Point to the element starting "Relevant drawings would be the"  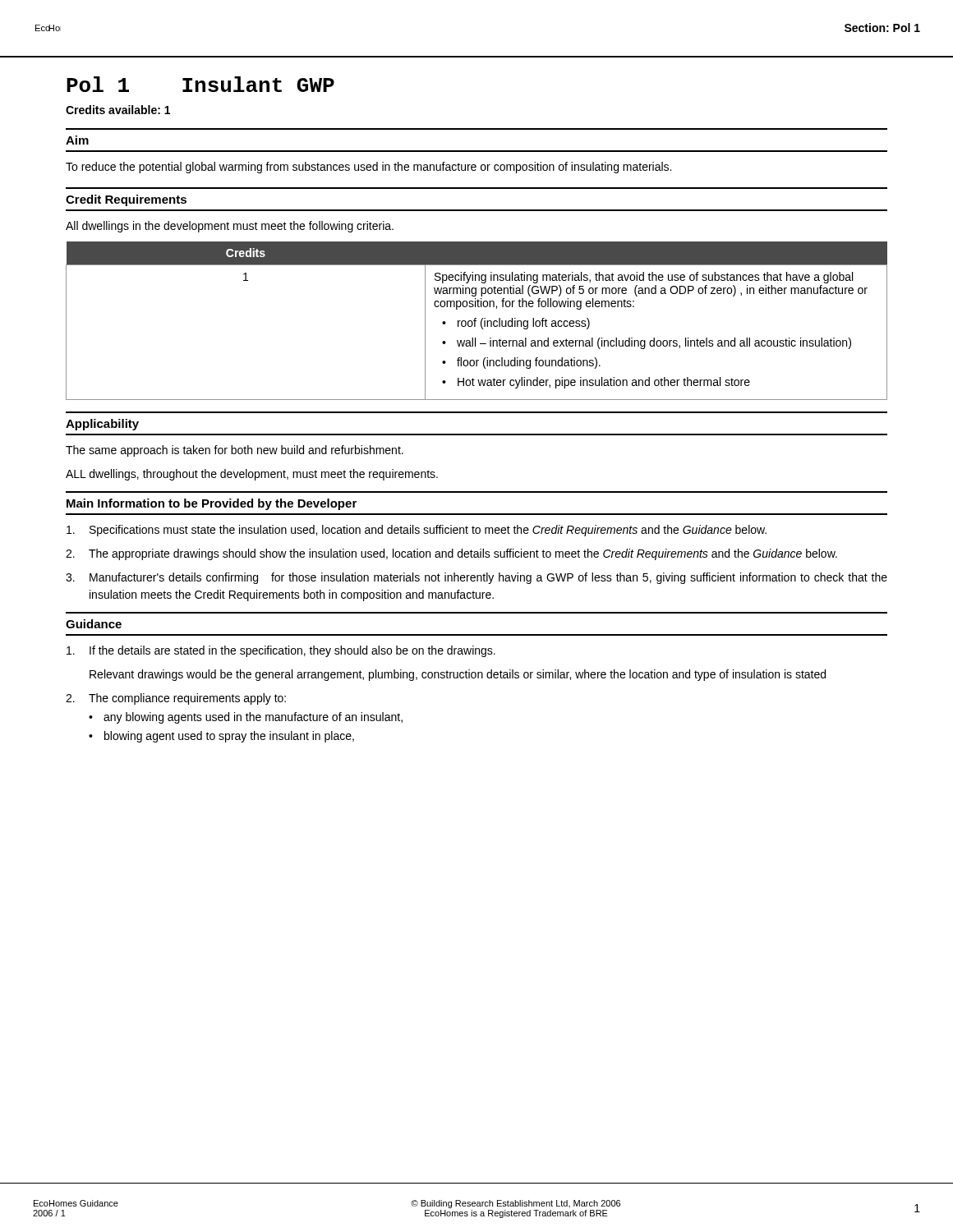pos(458,674)
